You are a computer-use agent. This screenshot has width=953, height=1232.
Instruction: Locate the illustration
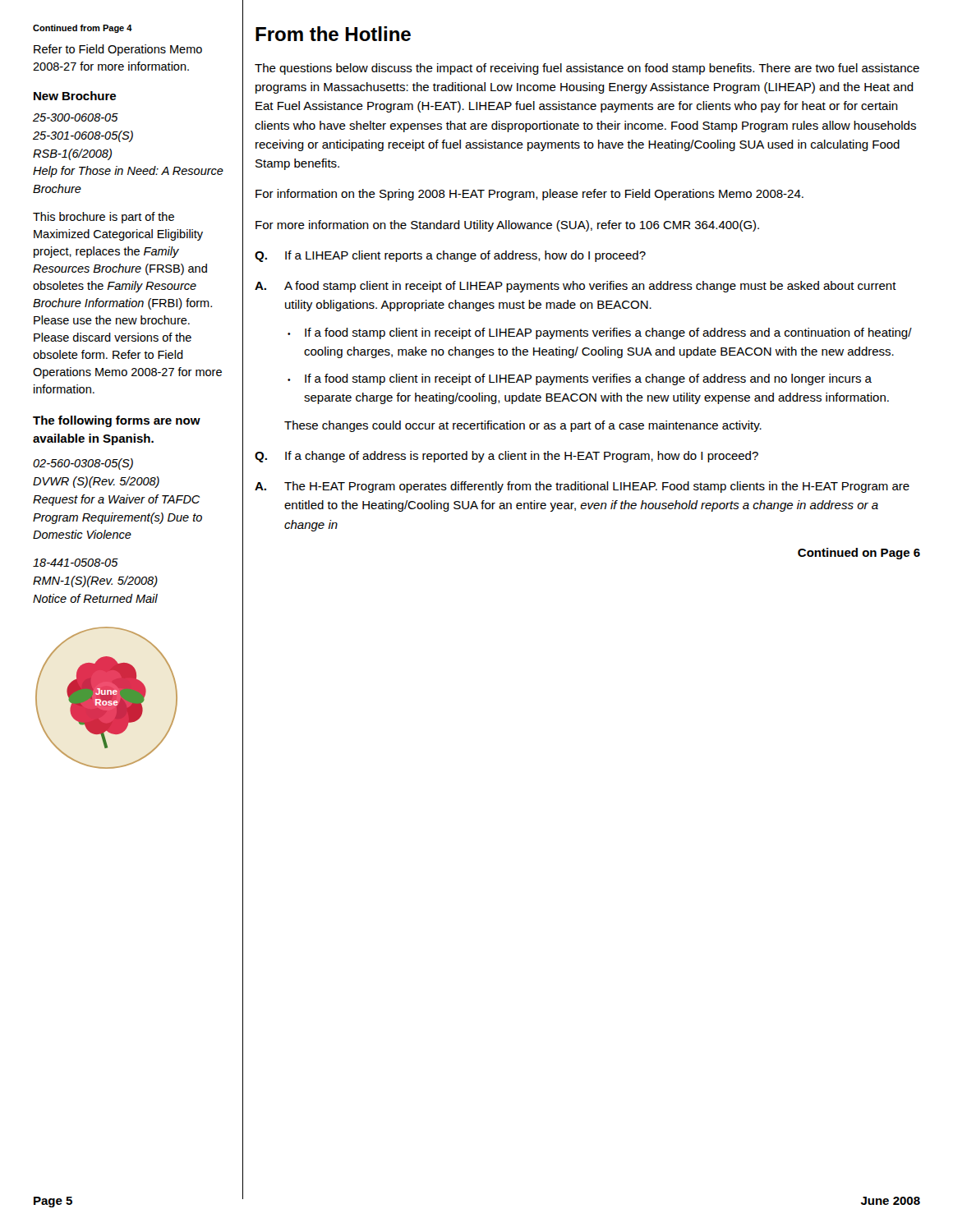pos(131,699)
